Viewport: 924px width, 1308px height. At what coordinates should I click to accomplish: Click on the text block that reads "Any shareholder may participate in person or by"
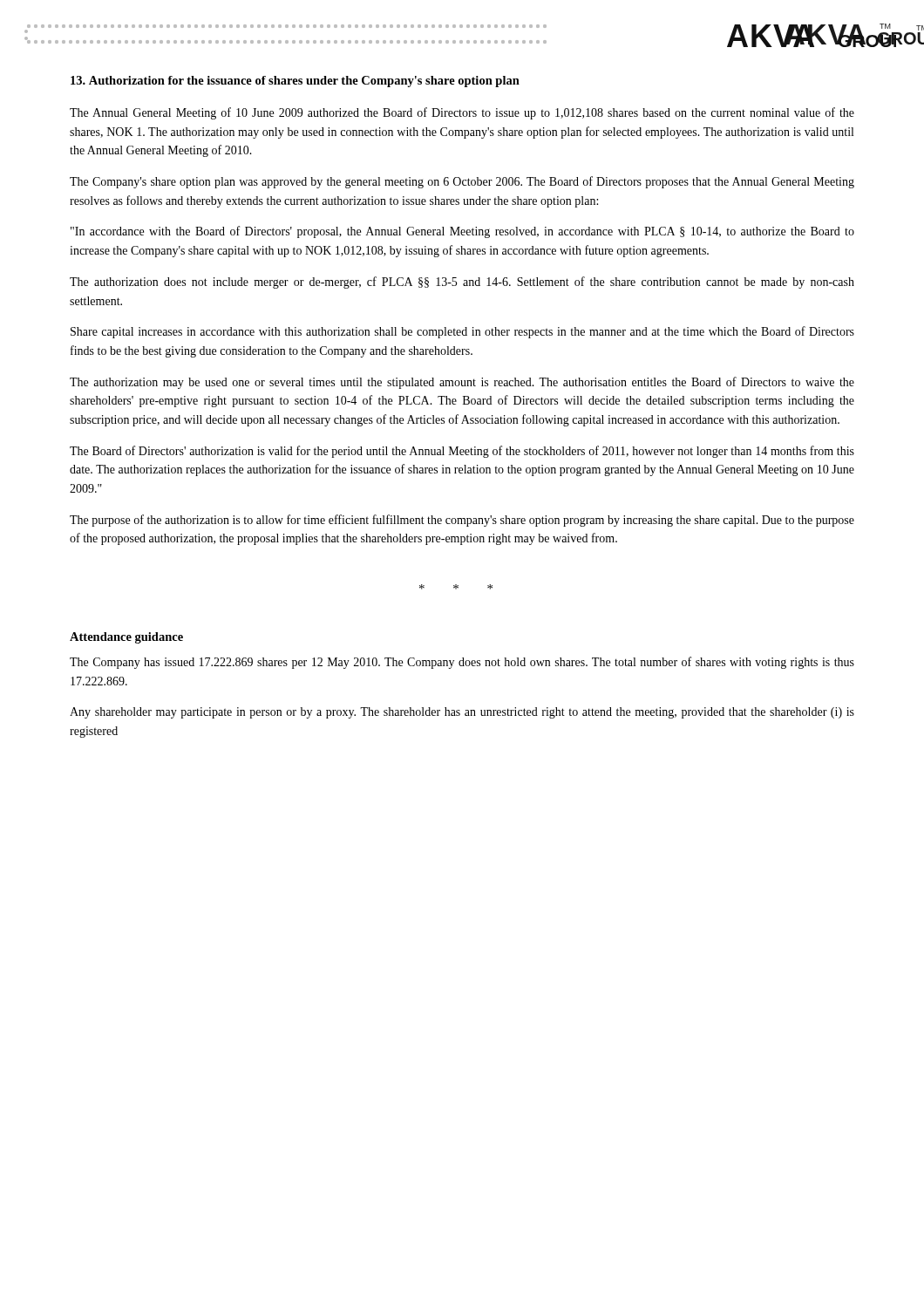tap(462, 722)
